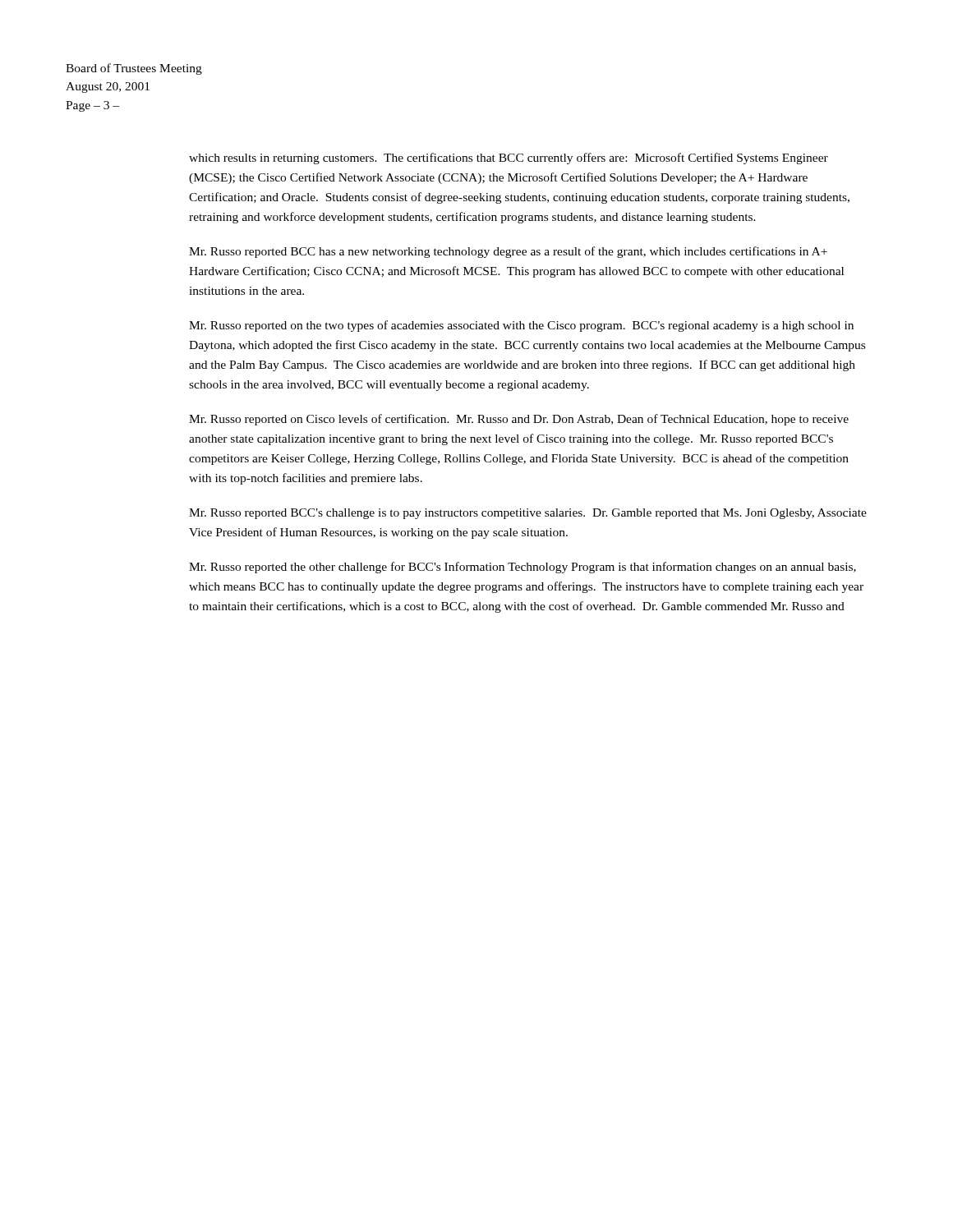
Task: Locate the text block that says "Mr. Russo reported on Cisco"
Action: (x=519, y=448)
